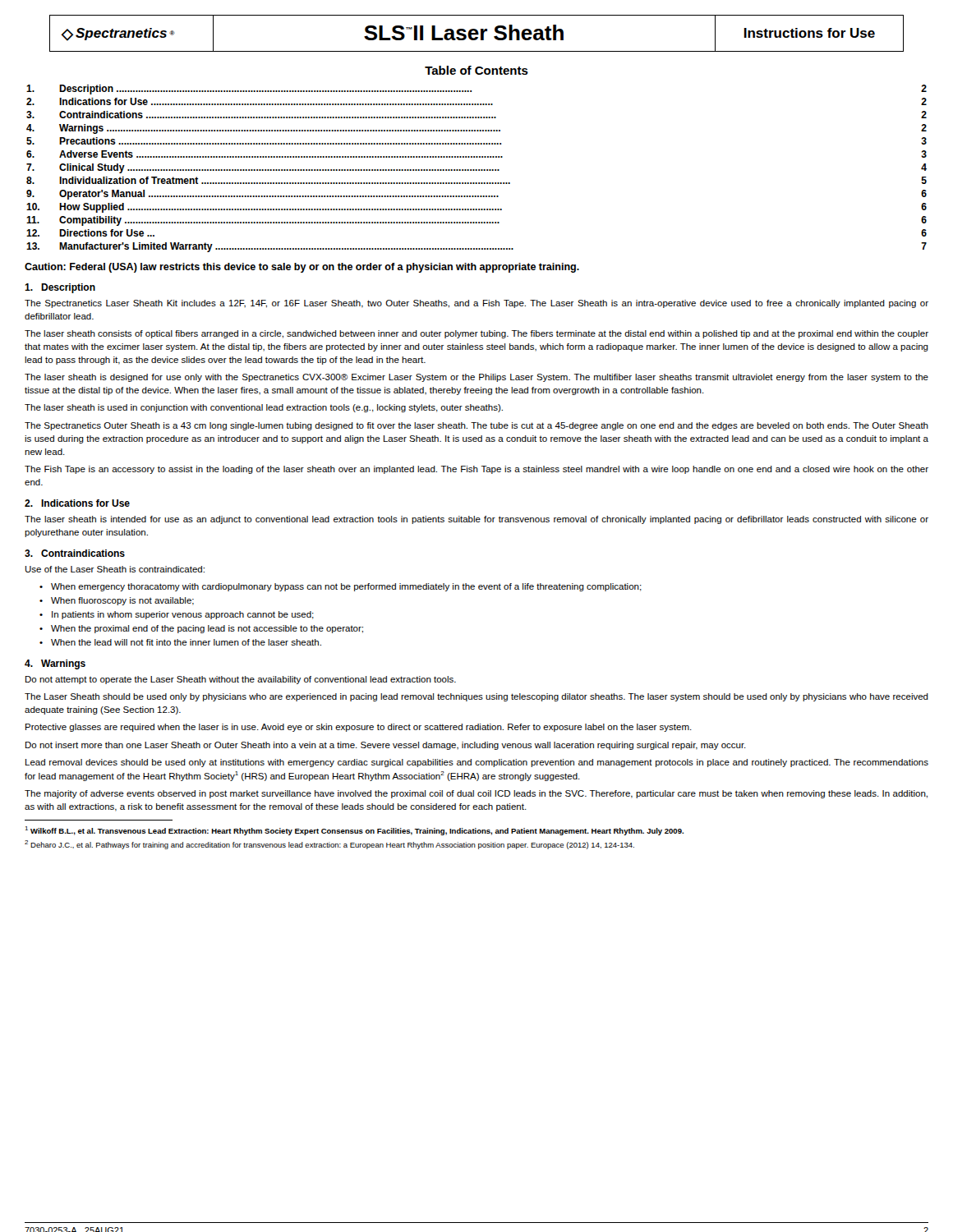Locate the list item that reads "•When emergency thoracatomy with"
The width and height of the screenshot is (953, 1232).
(341, 586)
